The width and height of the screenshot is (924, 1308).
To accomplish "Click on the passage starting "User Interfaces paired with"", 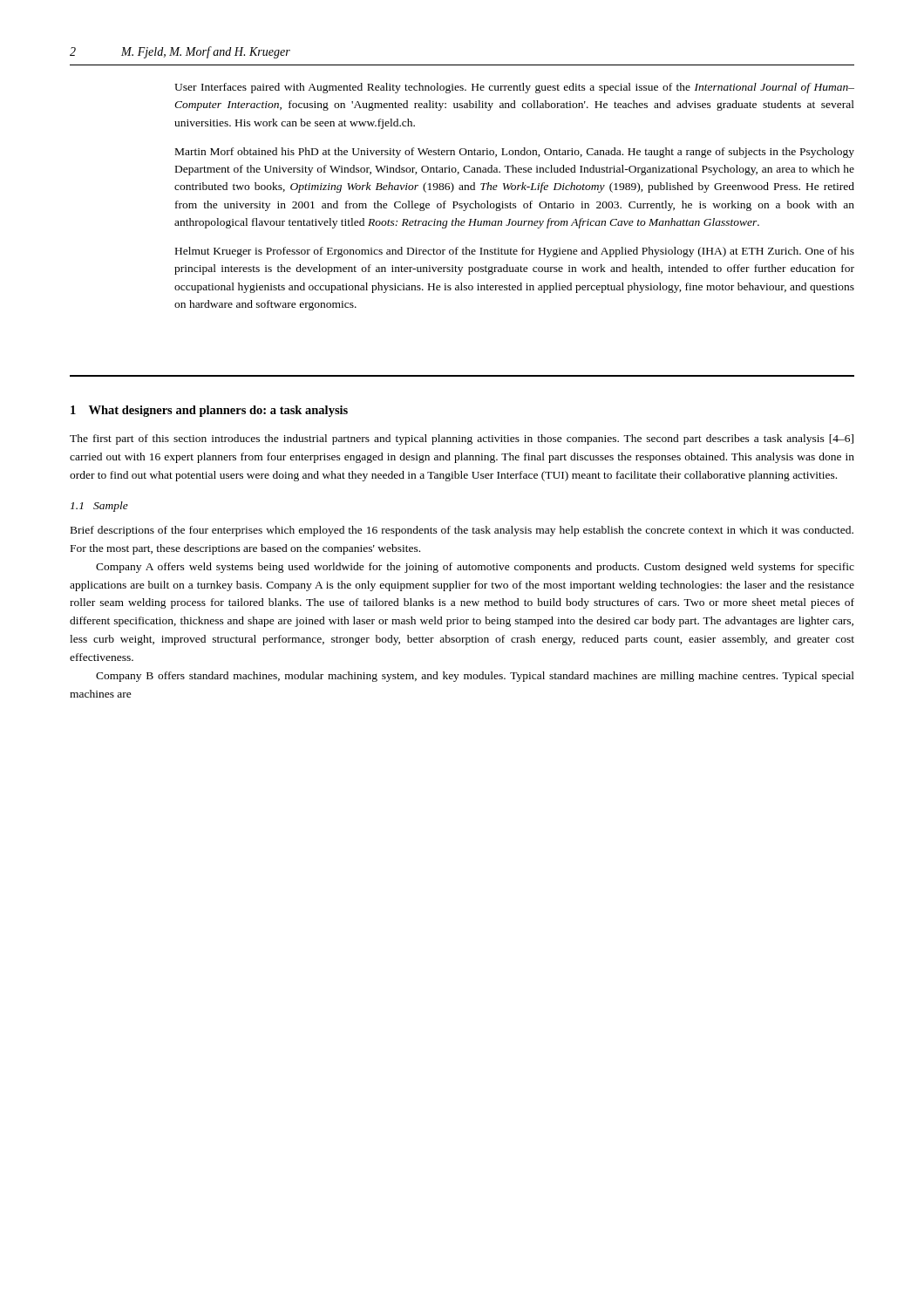I will (514, 104).
